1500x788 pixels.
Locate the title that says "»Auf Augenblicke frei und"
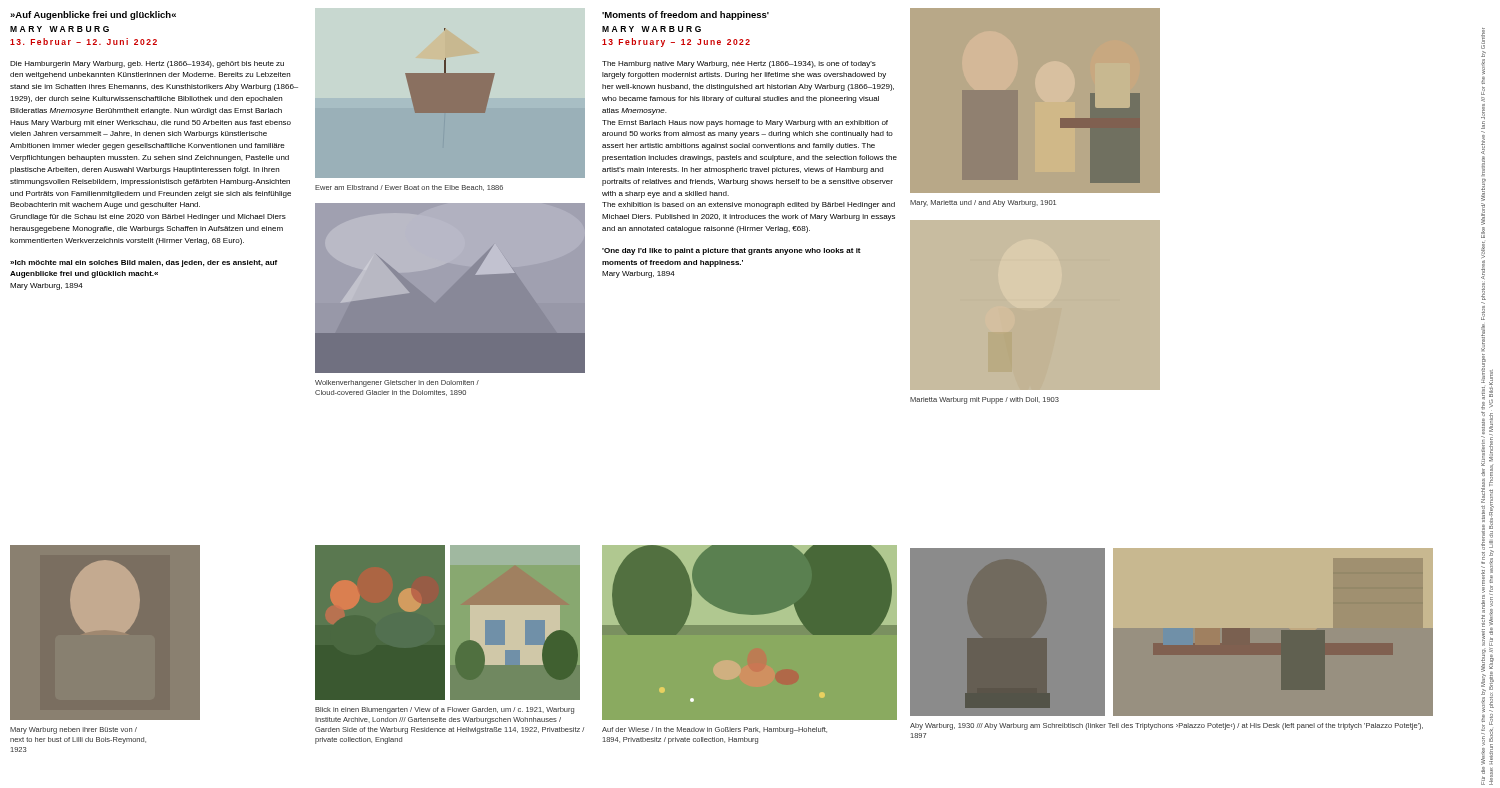coord(93,28)
